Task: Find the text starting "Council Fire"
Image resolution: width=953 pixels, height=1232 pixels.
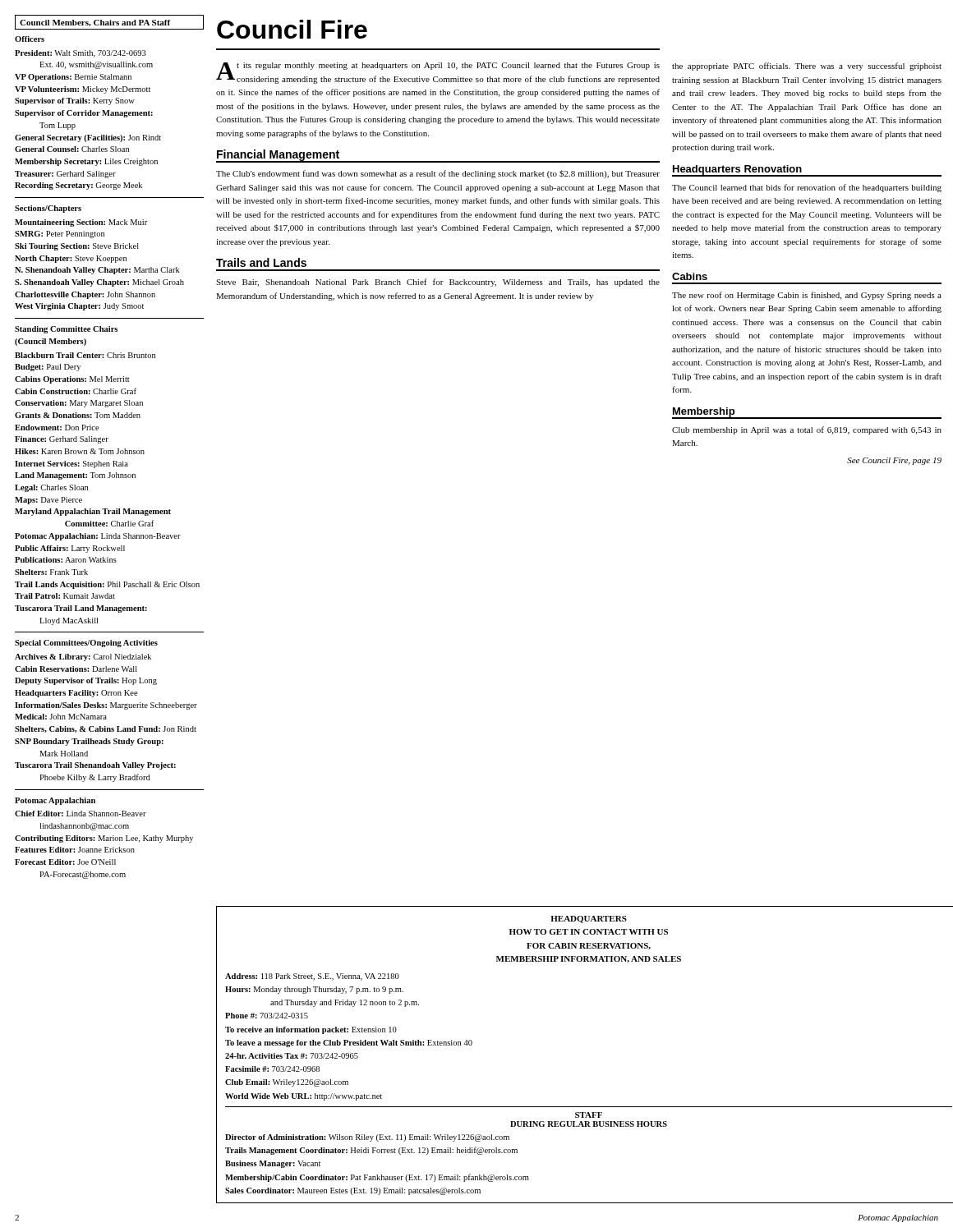Action: tap(292, 30)
